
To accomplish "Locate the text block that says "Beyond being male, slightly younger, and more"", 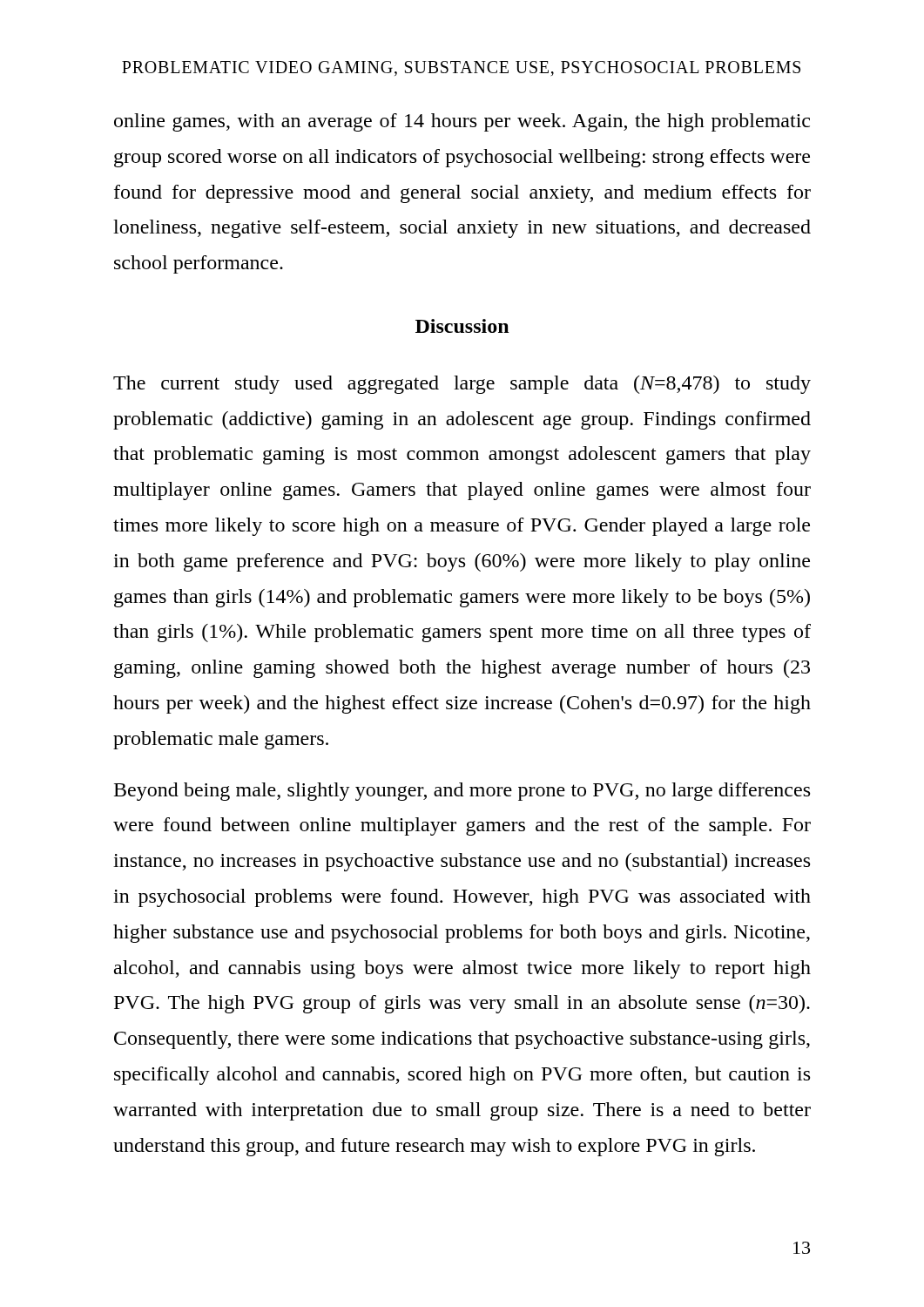I will tap(462, 967).
